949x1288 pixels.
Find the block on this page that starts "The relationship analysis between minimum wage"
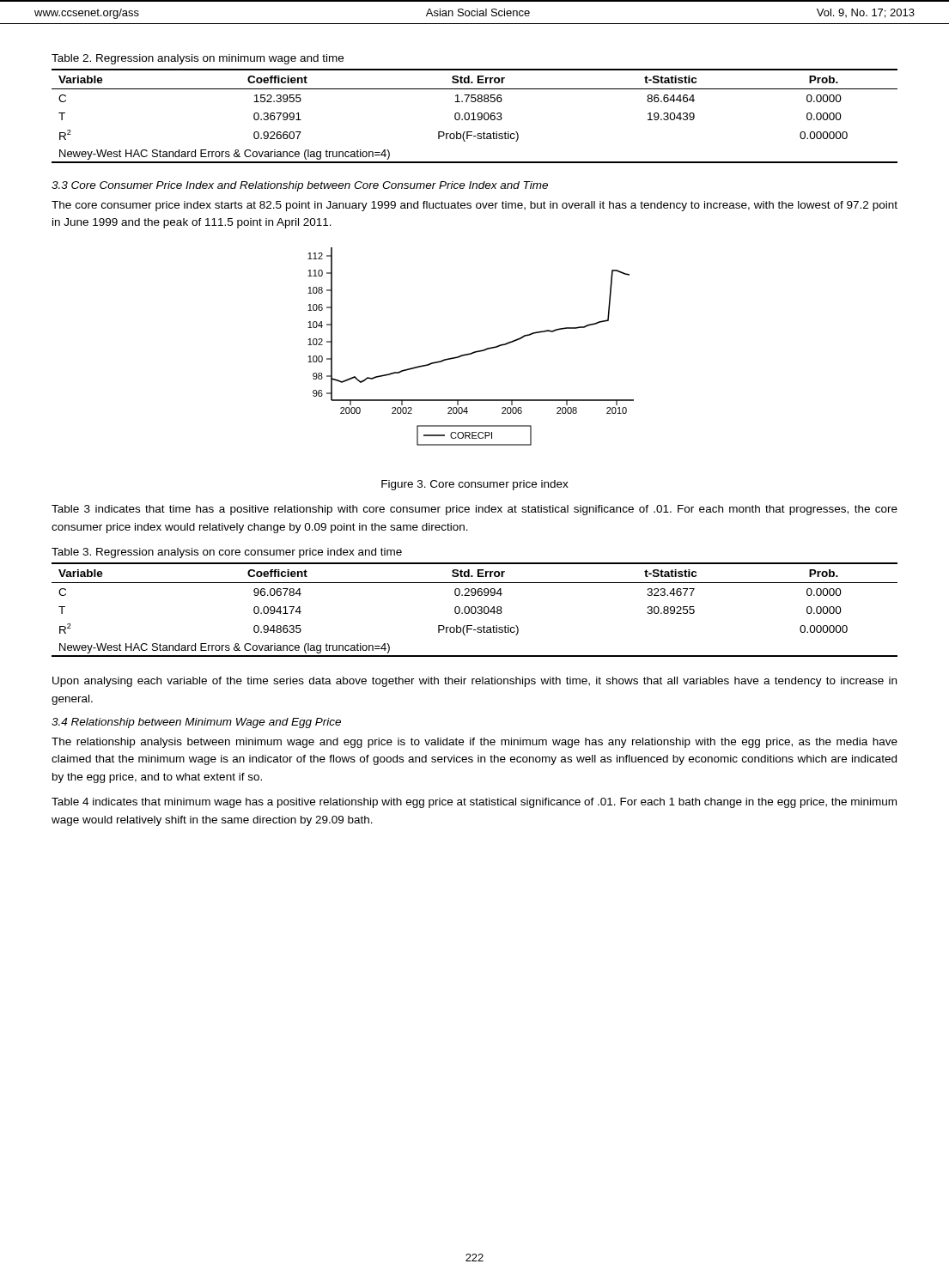point(474,759)
